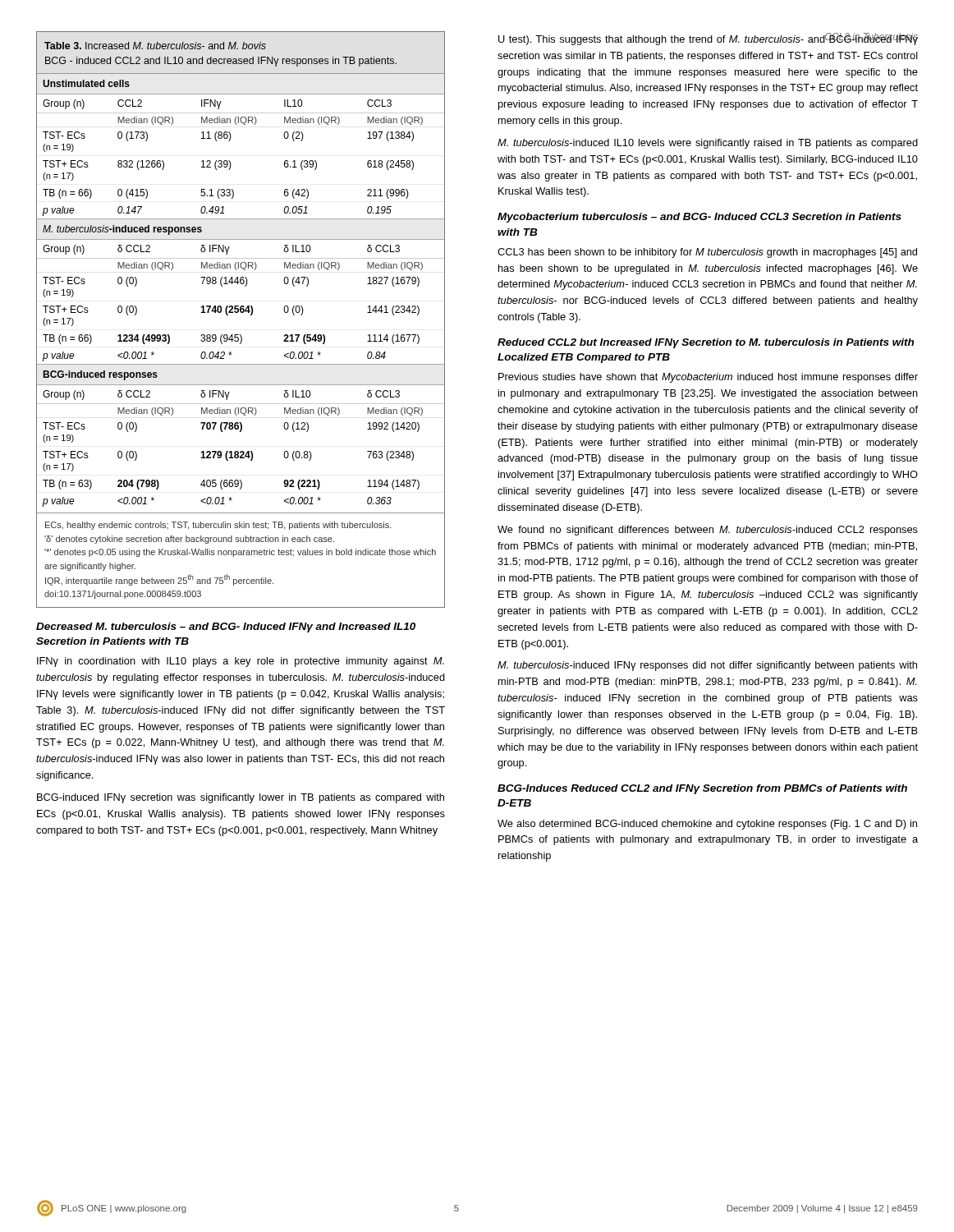Click on the table containing "707 (786)"
This screenshot has height=1232, width=954.
pyautogui.click(x=241, y=319)
